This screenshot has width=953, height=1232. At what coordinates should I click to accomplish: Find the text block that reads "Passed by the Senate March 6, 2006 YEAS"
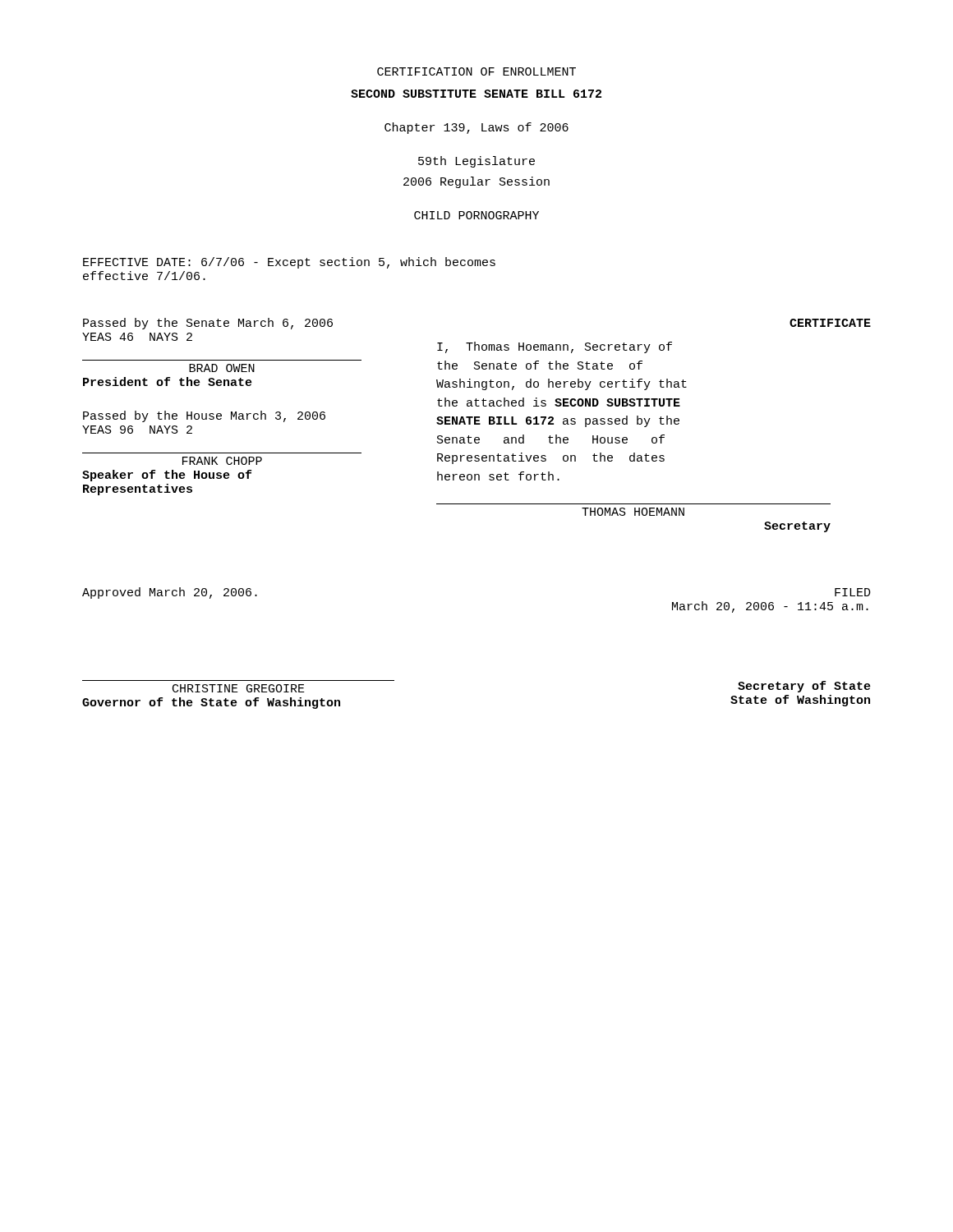point(208,331)
